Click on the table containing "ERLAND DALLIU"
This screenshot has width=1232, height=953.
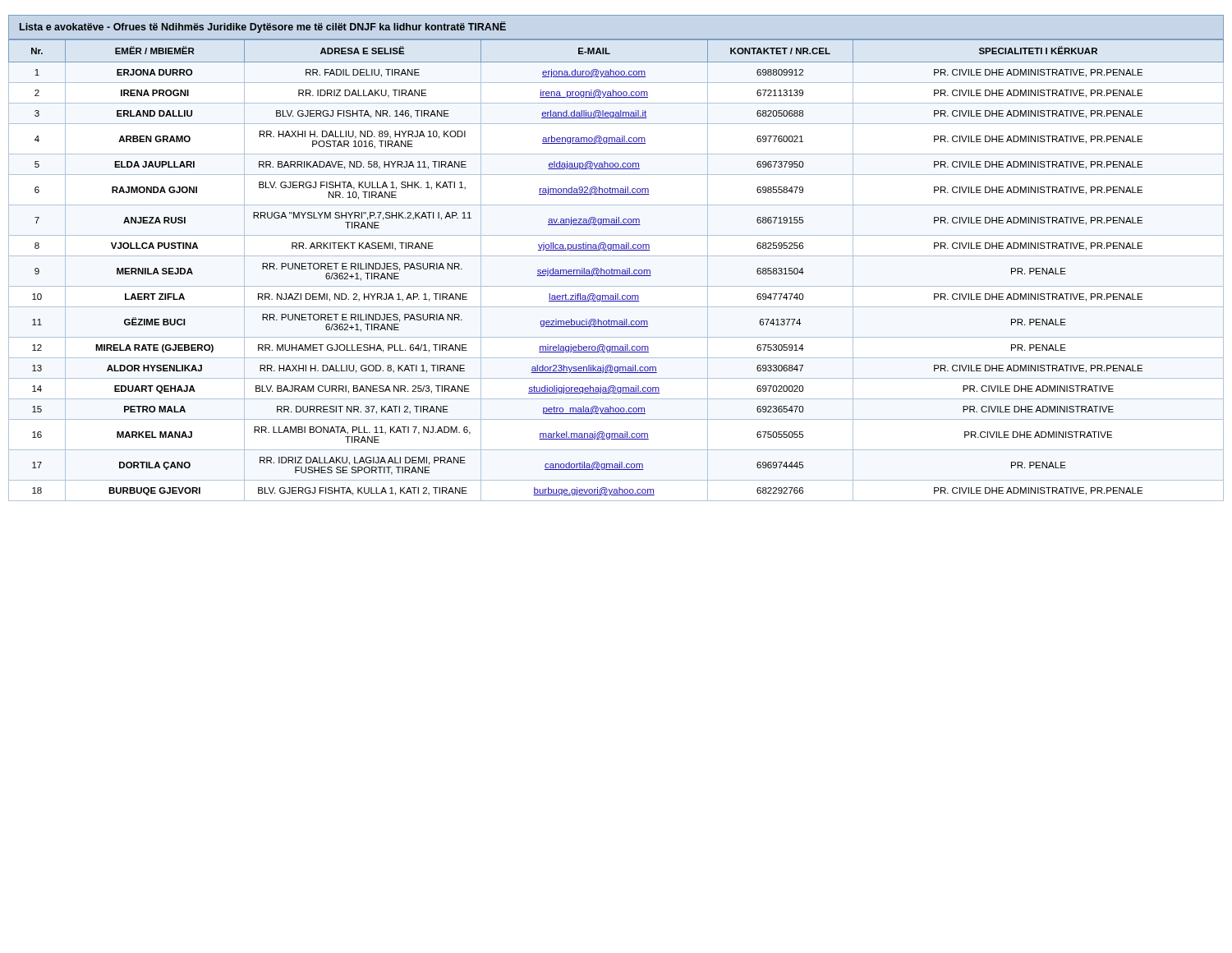616,270
